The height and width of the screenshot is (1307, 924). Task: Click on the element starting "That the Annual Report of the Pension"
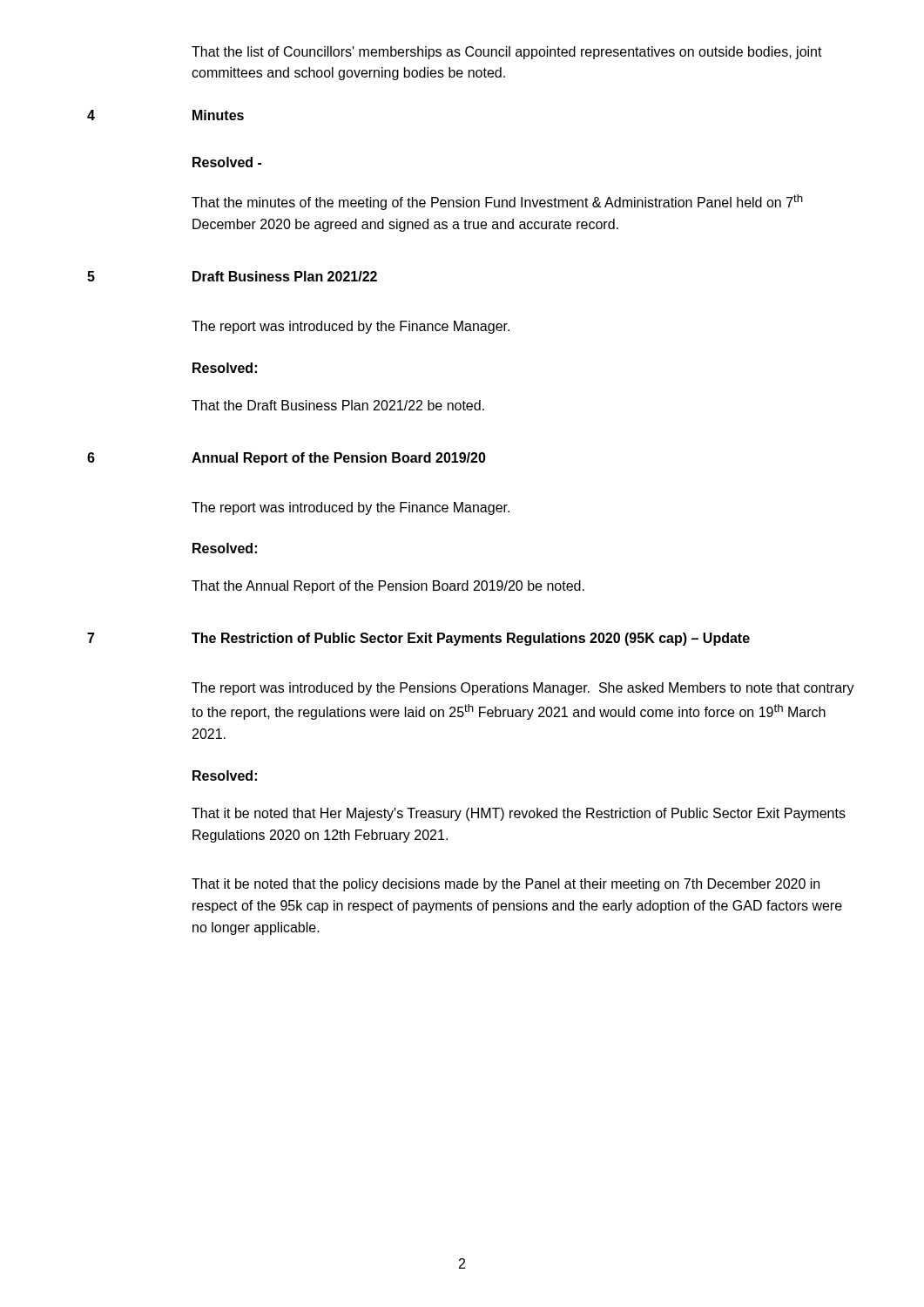[471, 594]
